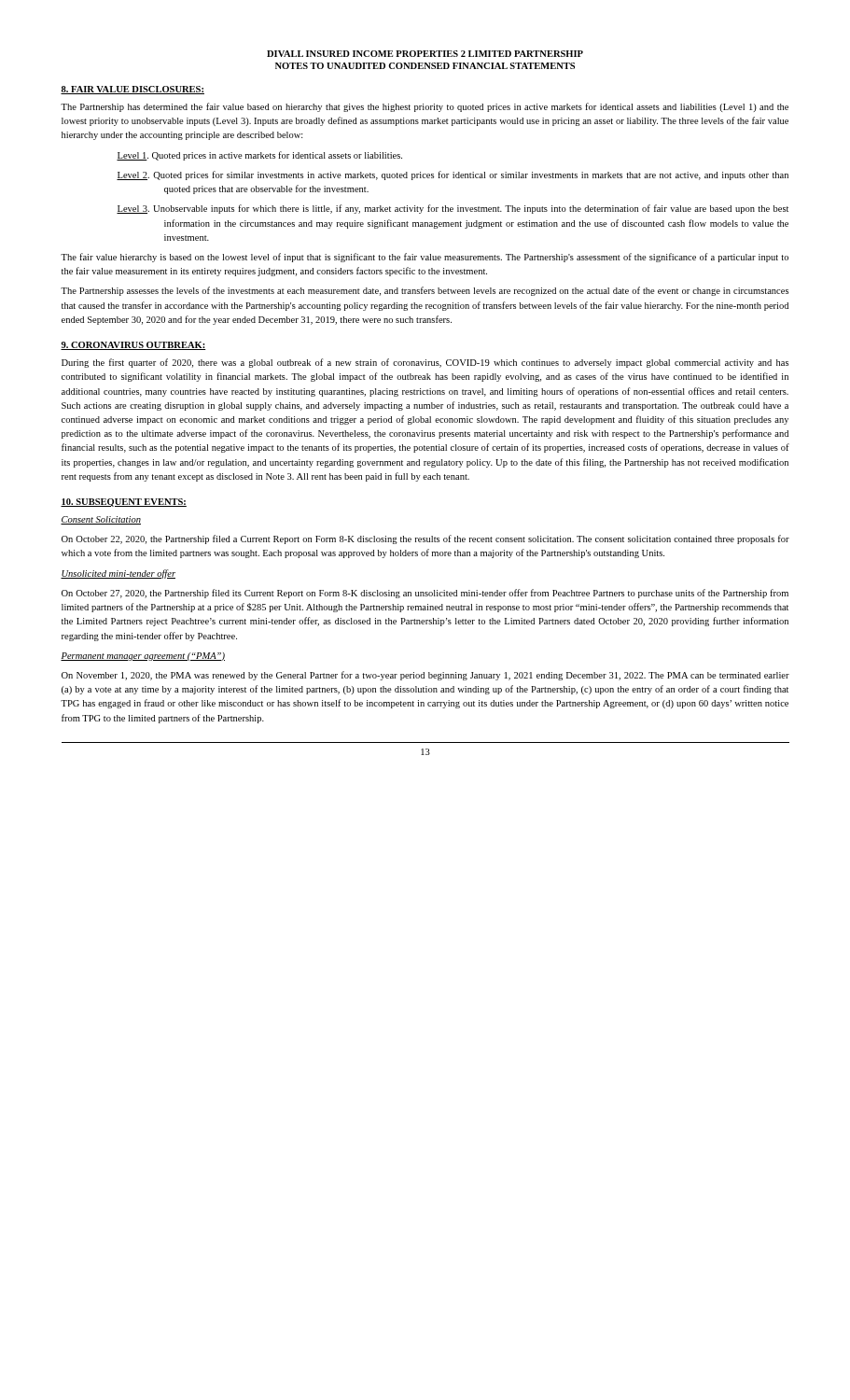Click on the list item containing "Level 3. Unobservable inputs for which"

(453, 223)
